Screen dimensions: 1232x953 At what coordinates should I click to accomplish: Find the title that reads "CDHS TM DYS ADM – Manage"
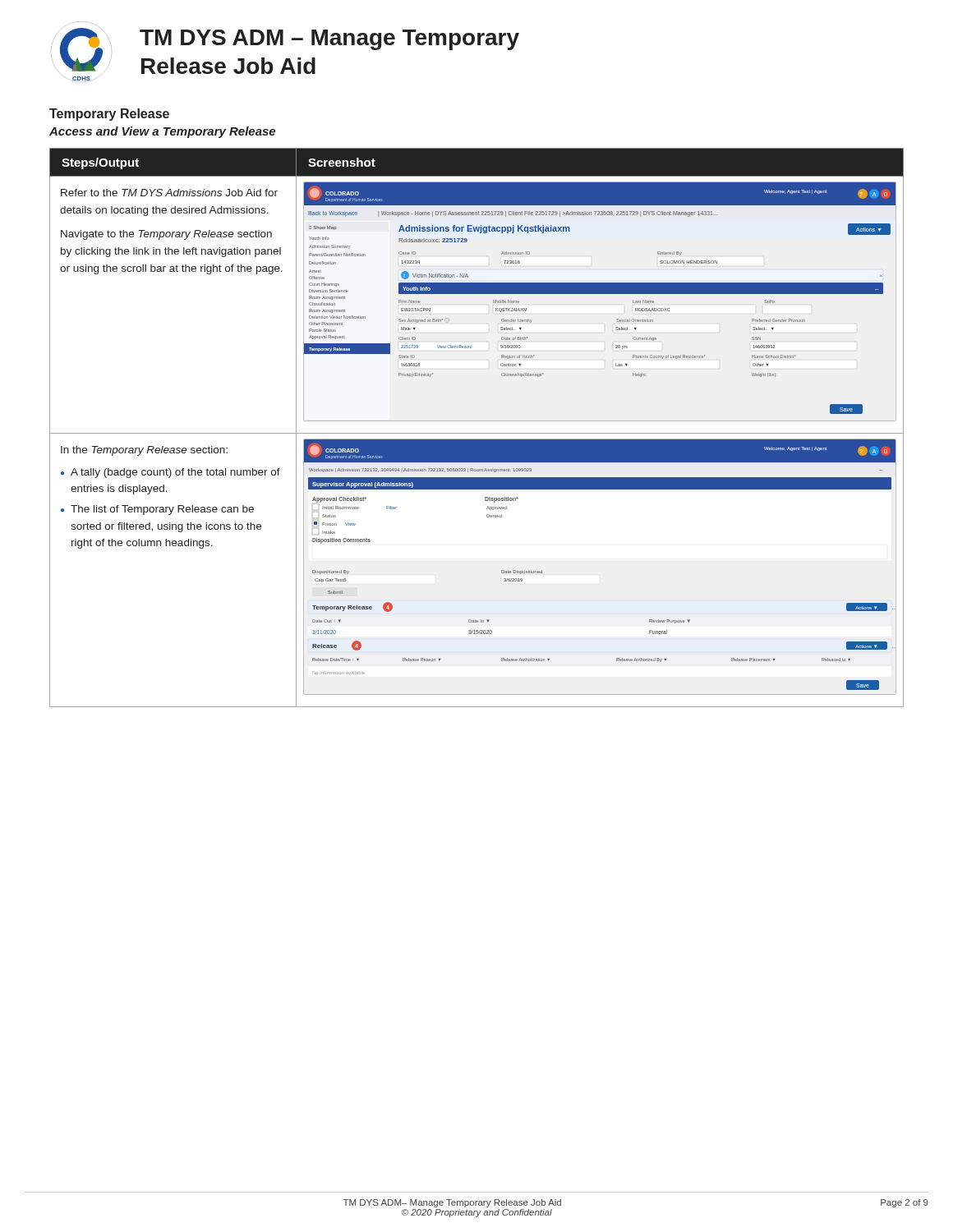tap(284, 52)
